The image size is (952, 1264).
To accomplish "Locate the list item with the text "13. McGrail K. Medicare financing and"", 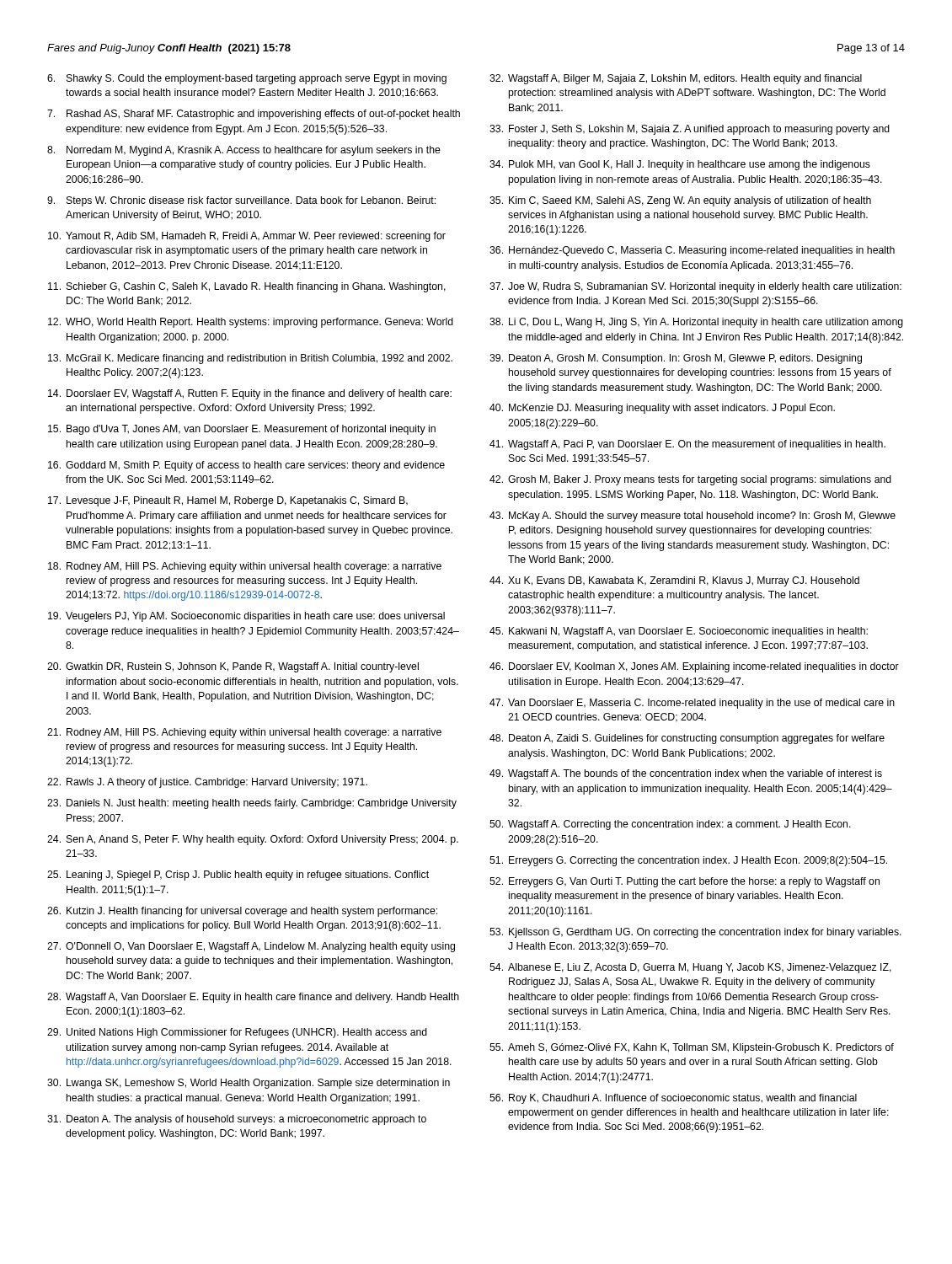I will 255,366.
